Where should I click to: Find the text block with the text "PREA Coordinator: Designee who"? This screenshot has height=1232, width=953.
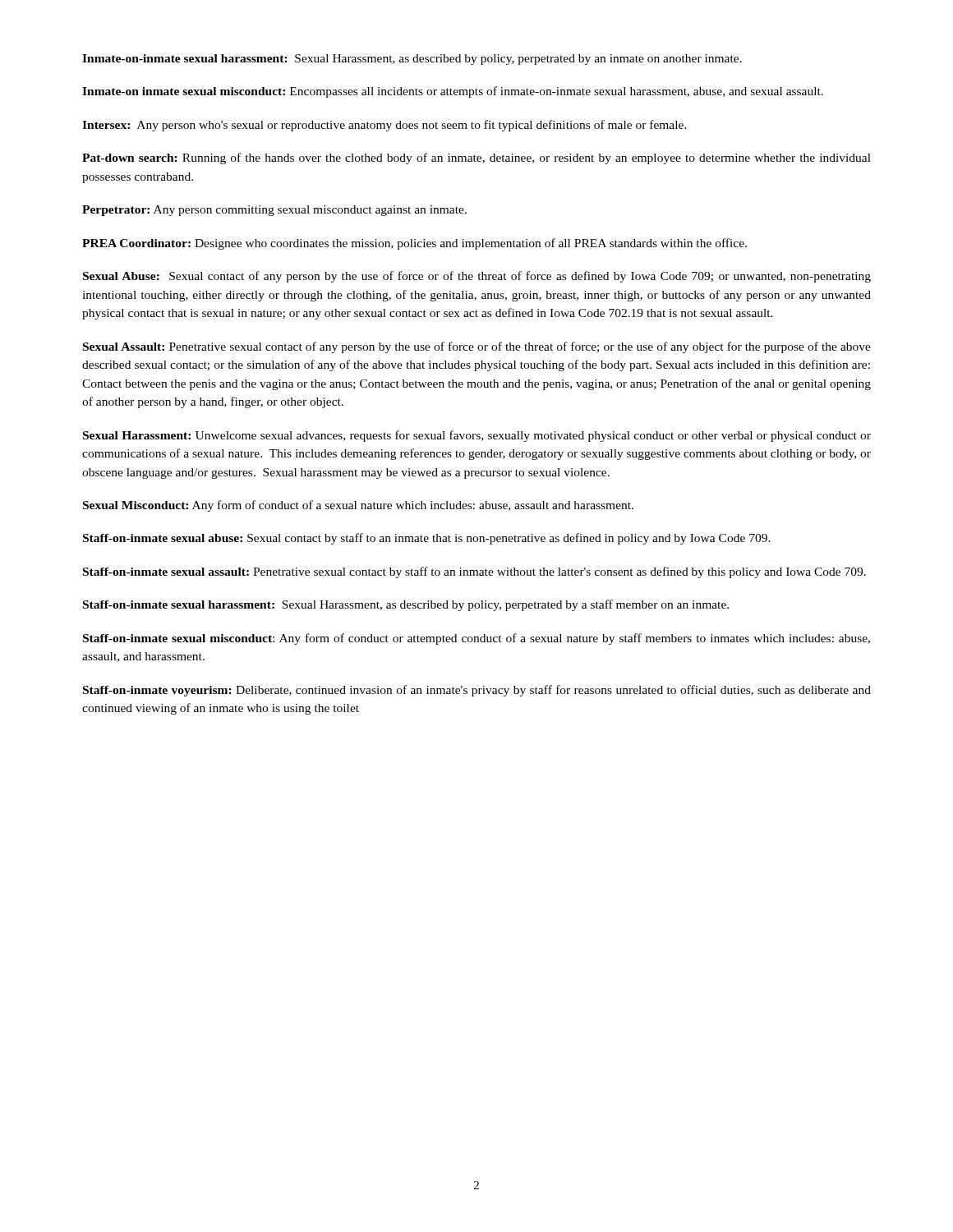tap(415, 243)
